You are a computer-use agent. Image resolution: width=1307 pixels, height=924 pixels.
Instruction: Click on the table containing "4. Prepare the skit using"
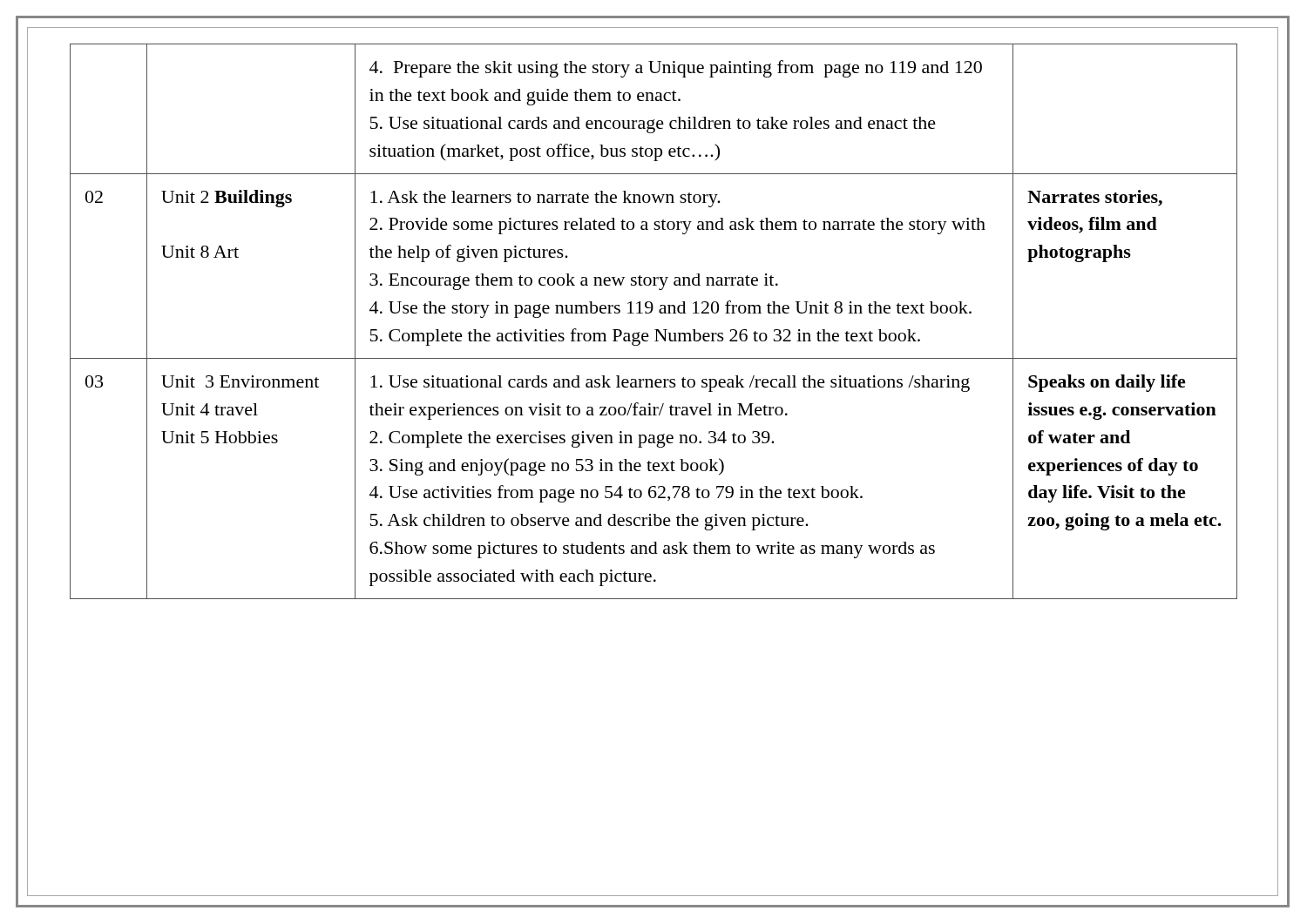(x=654, y=321)
